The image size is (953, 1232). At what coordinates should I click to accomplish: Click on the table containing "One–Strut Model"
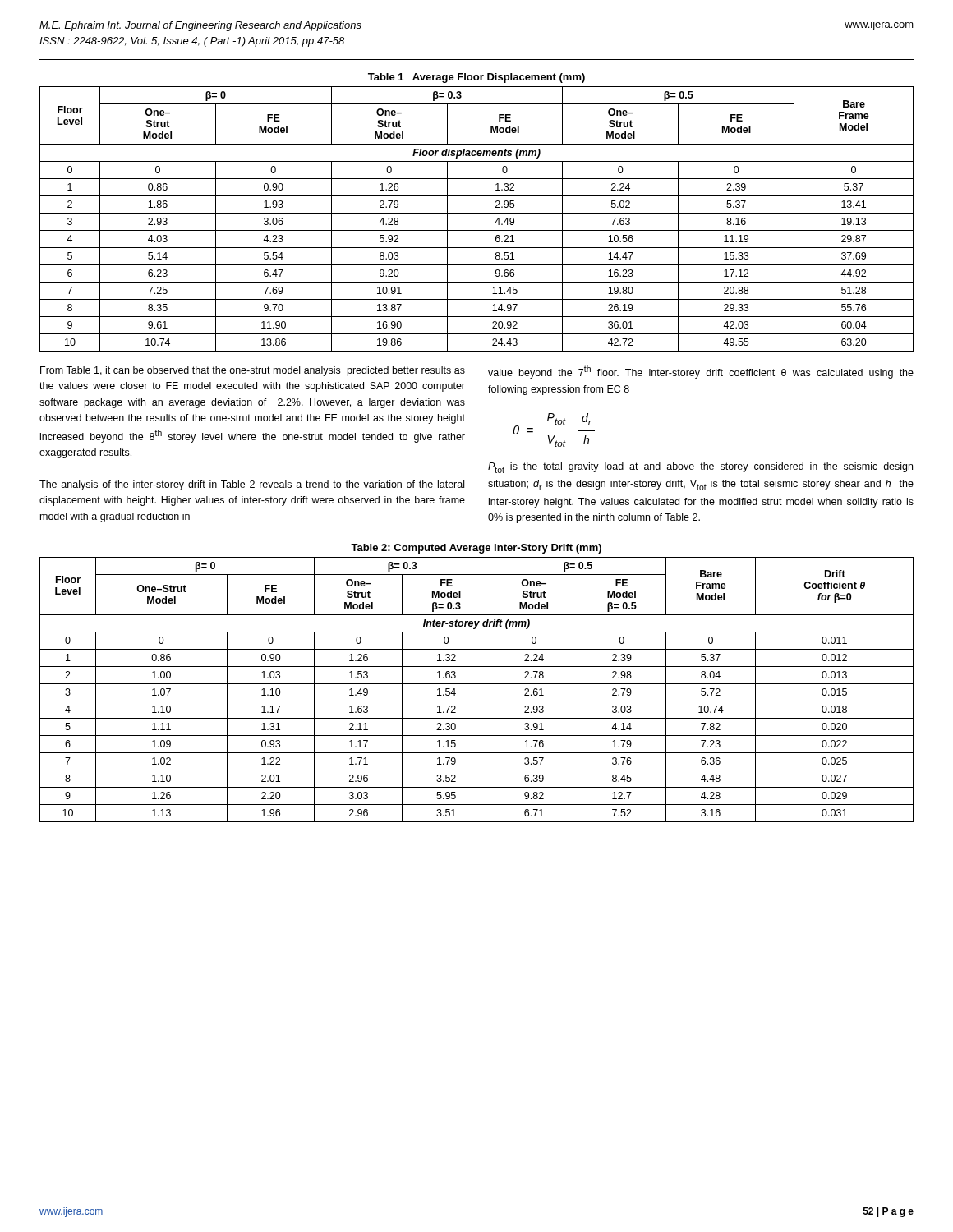click(476, 681)
